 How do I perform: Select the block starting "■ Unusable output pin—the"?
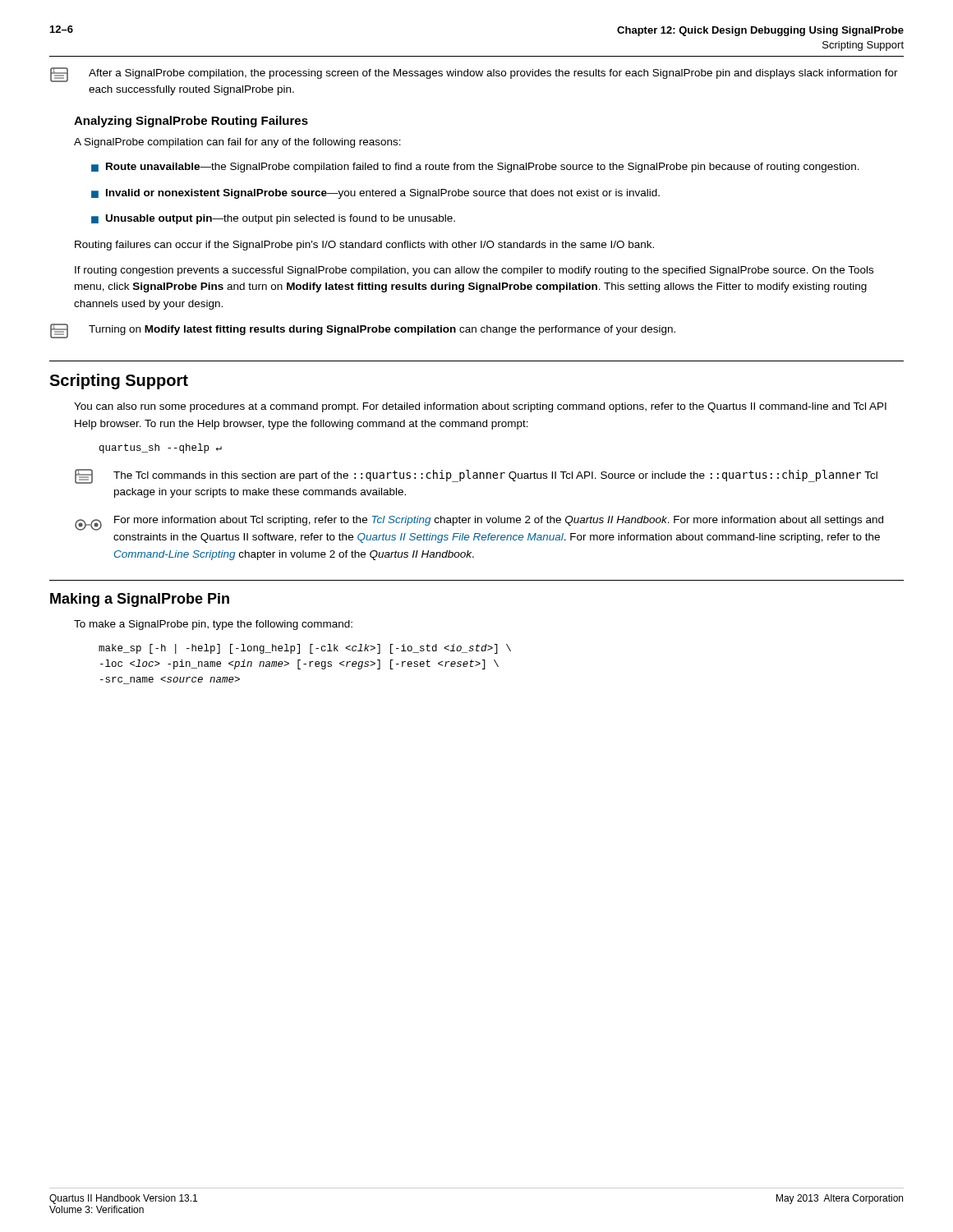(x=273, y=219)
